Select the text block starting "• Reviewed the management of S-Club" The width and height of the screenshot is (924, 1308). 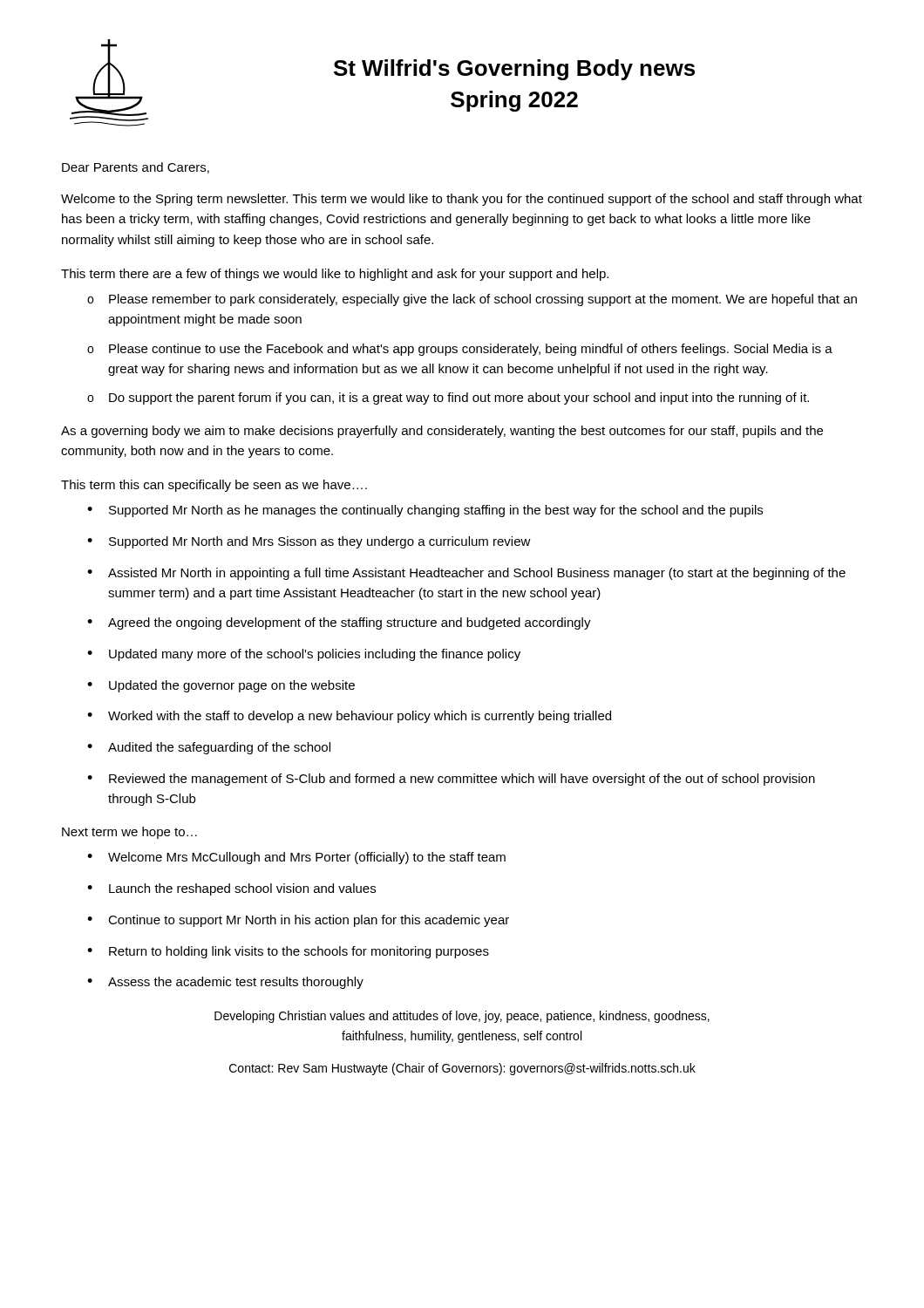[x=475, y=789]
